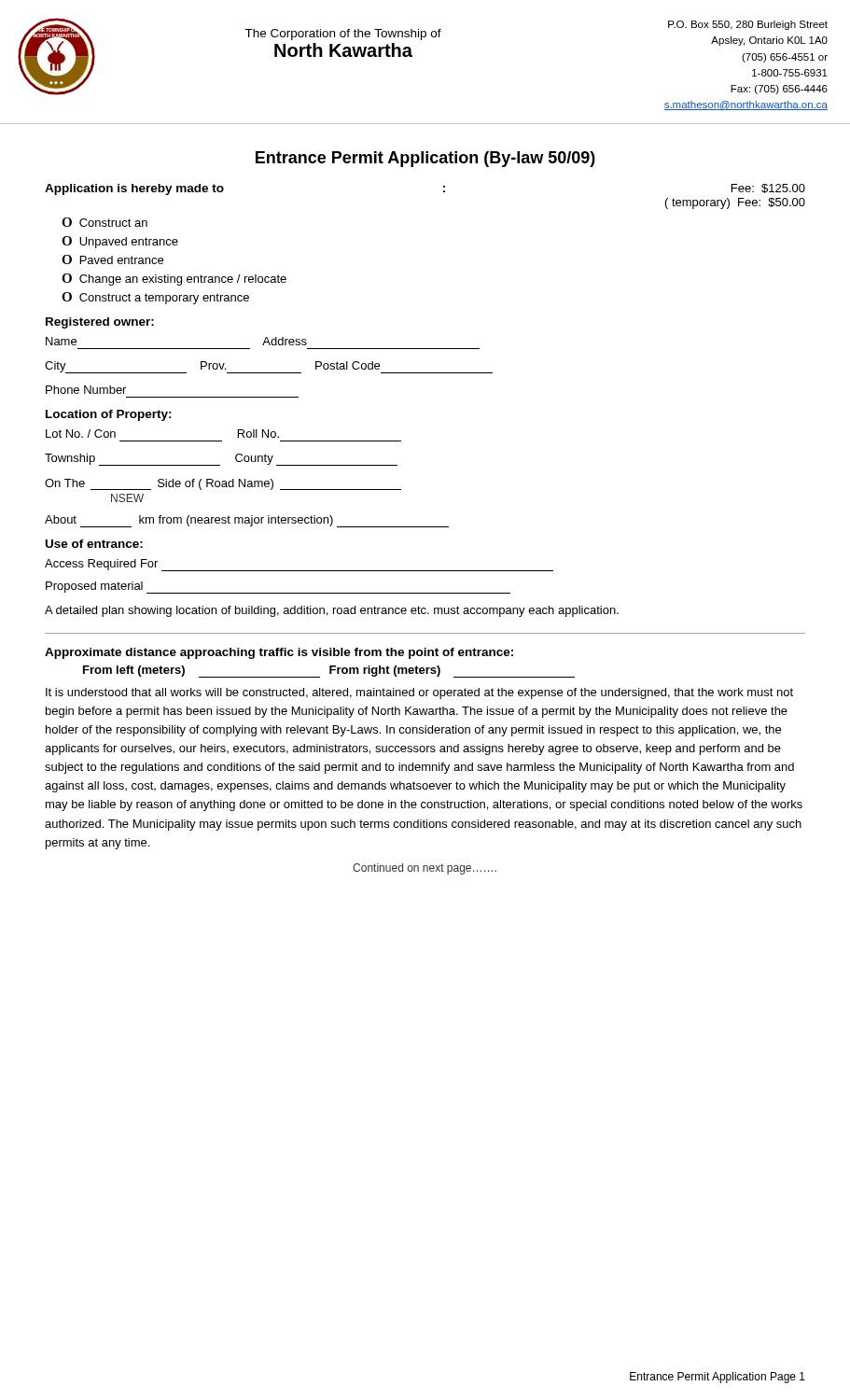Locate the section header that opens with "Approximate distance approaching traffic is visible"
The width and height of the screenshot is (850, 1400).
pos(280,652)
